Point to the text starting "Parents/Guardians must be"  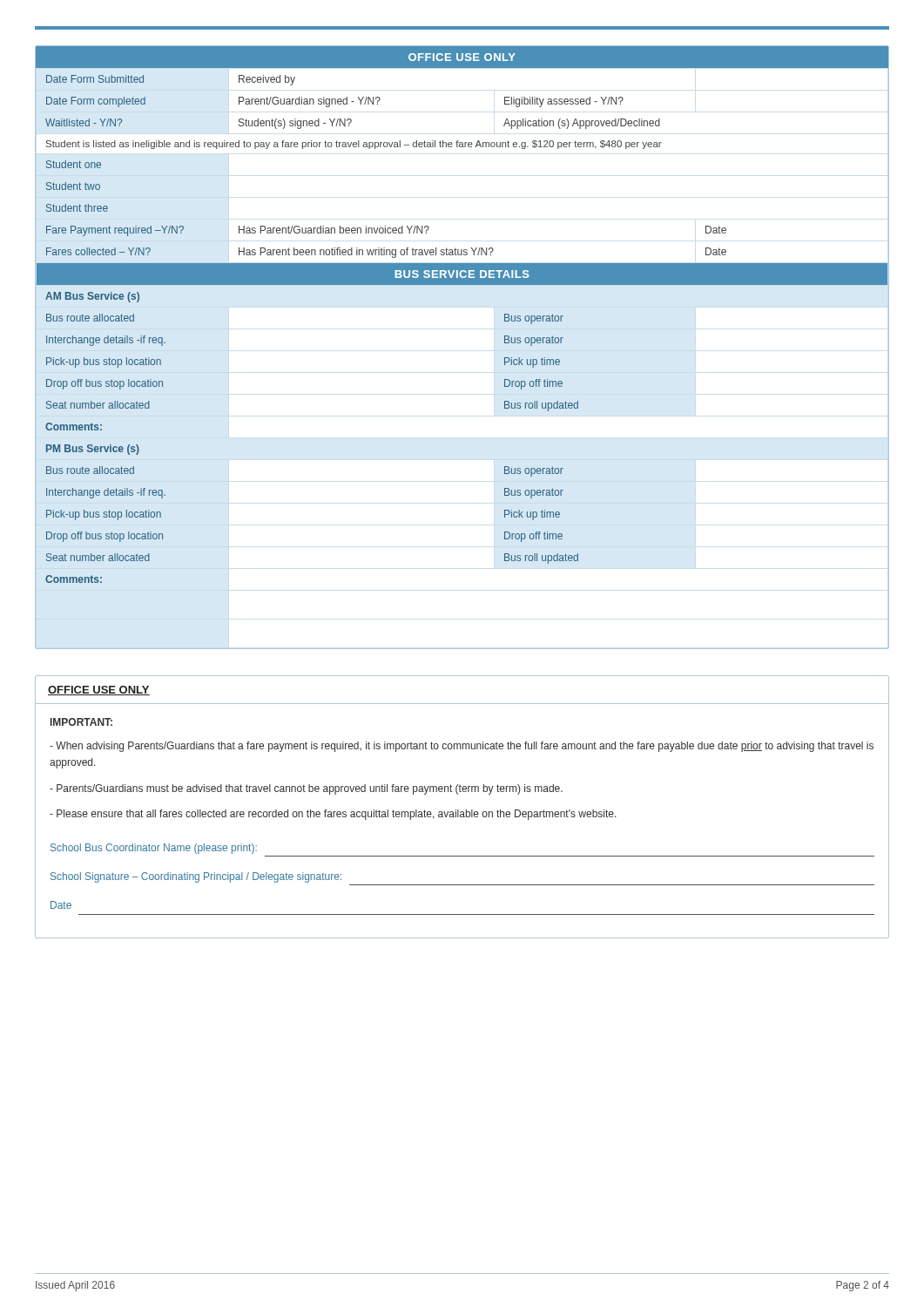(306, 788)
